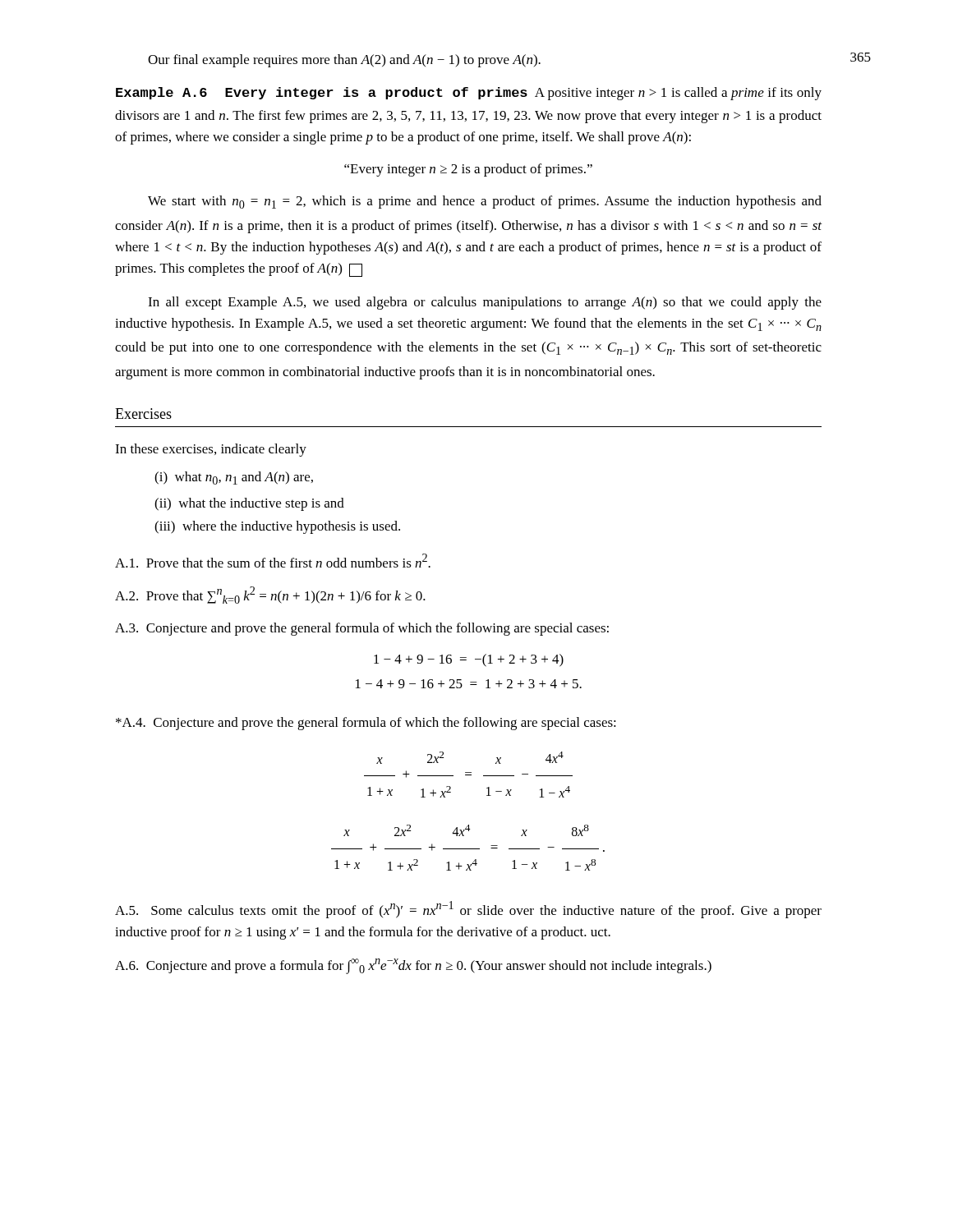The image size is (953, 1232).
Task: Where is the passage that starts "Example A.6 Every integer"?
Action: tap(468, 115)
